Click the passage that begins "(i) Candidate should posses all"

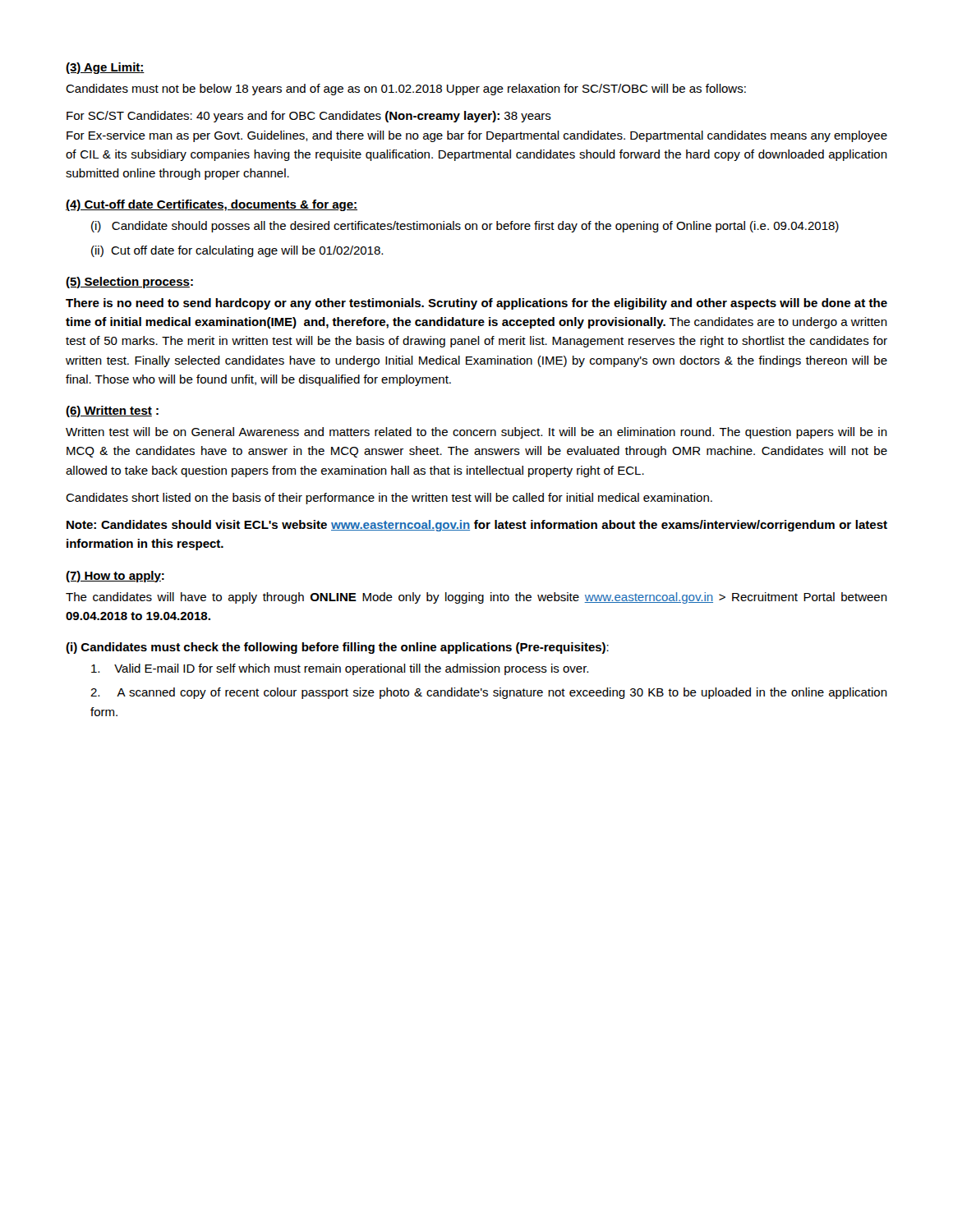[x=465, y=226]
